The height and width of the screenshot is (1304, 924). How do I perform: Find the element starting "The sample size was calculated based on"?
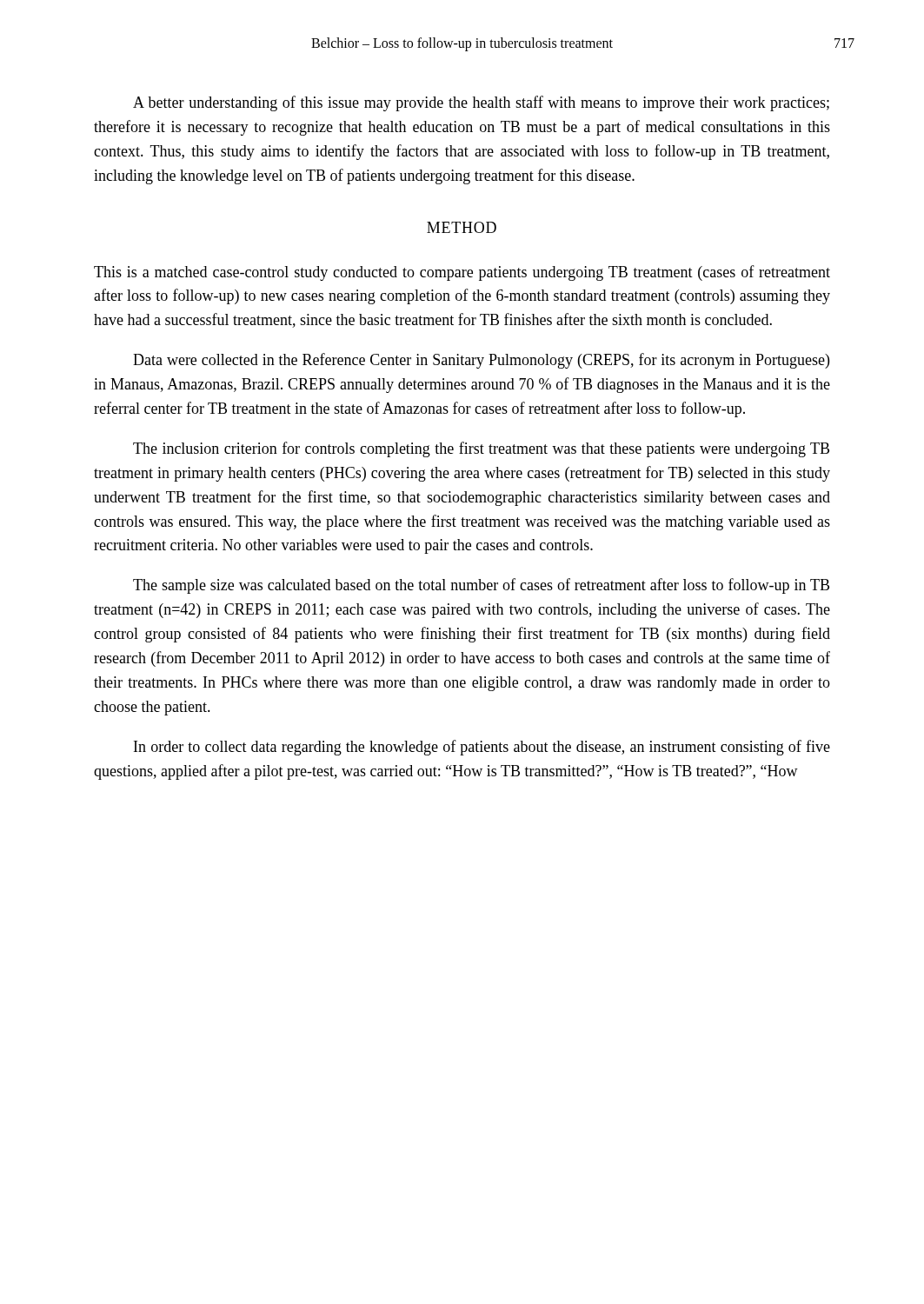(462, 646)
